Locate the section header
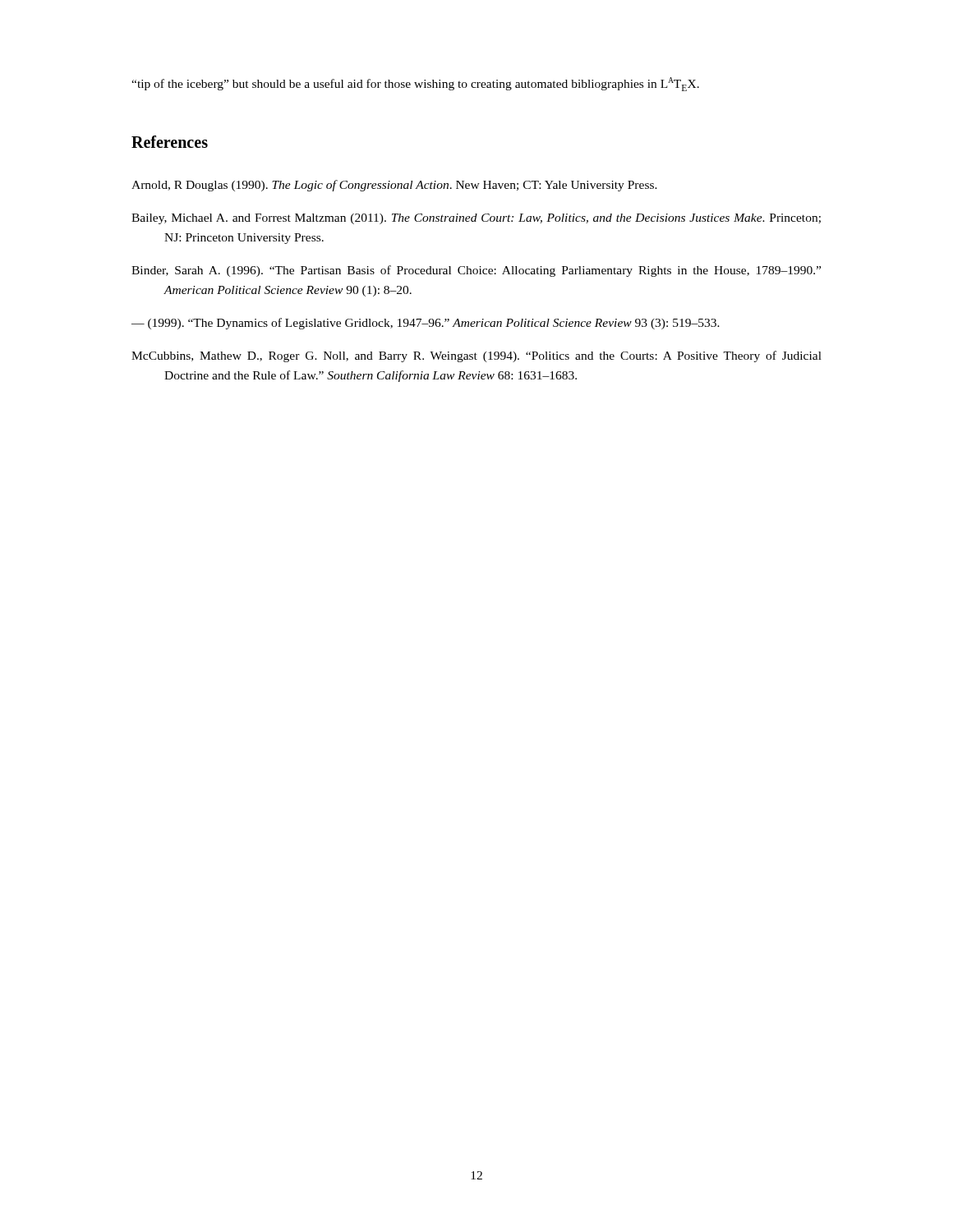953x1232 pixels. click(170, 142)
